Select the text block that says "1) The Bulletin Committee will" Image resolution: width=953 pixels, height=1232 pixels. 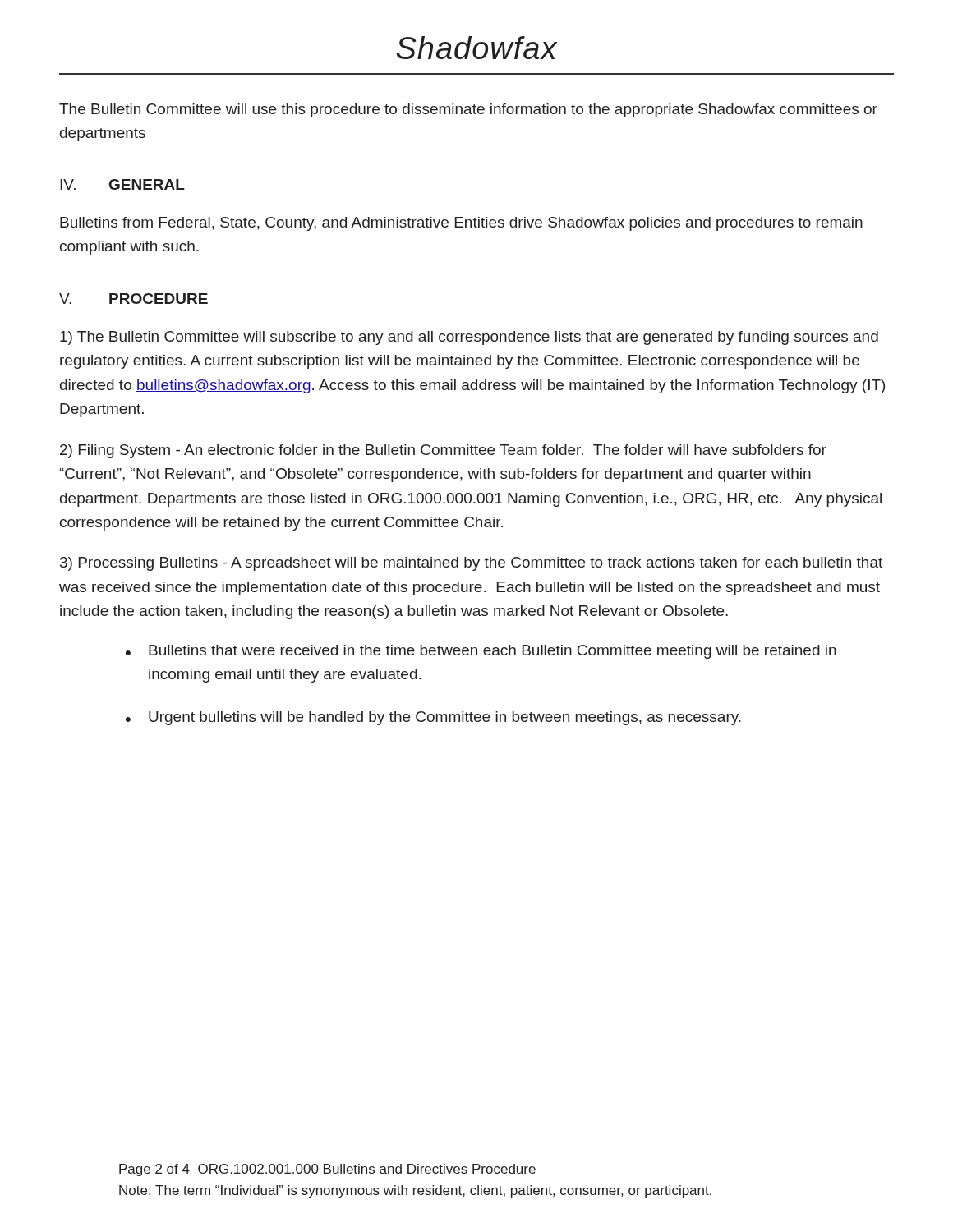pos(473,372)
